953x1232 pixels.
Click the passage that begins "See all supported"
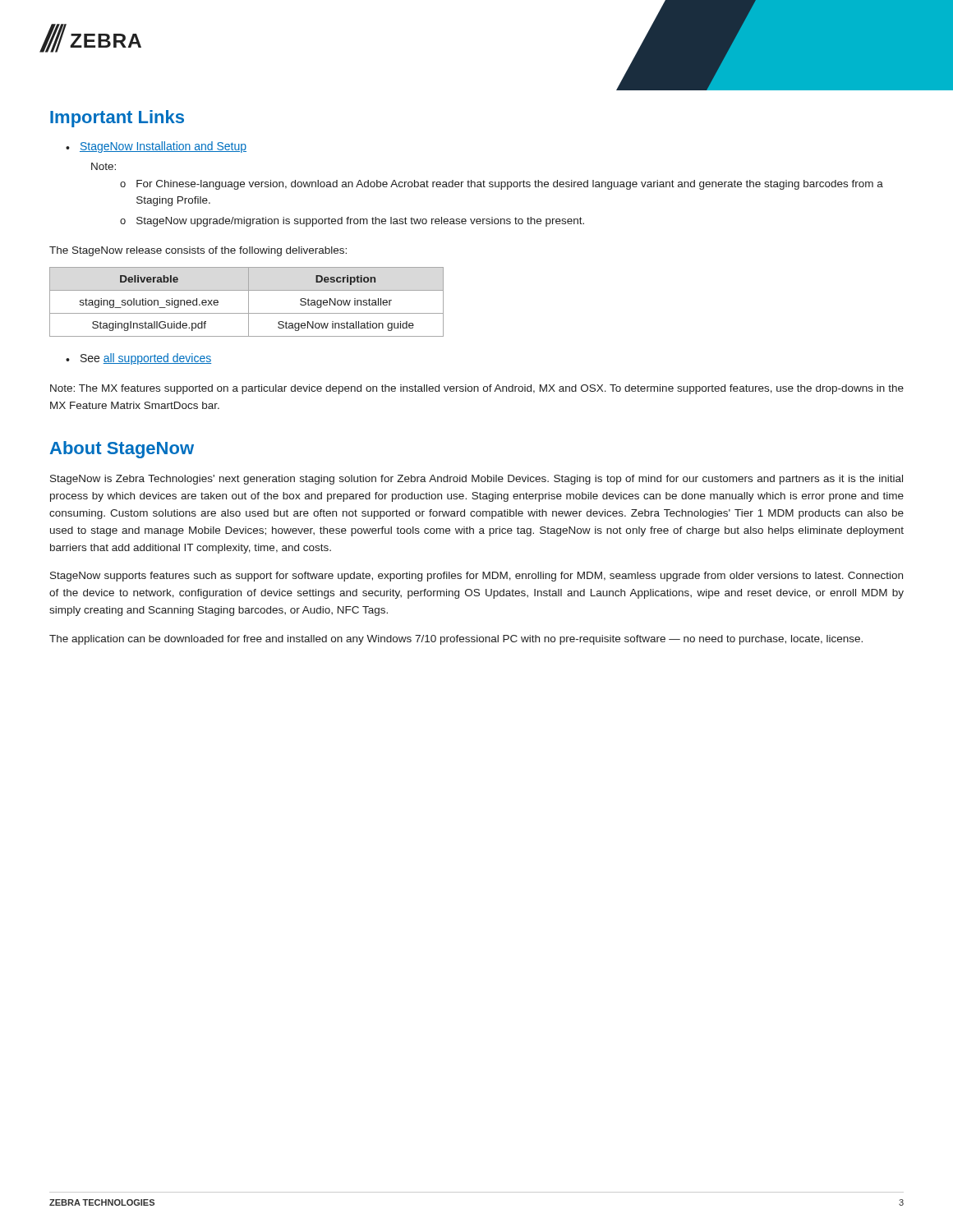point(145,358)
